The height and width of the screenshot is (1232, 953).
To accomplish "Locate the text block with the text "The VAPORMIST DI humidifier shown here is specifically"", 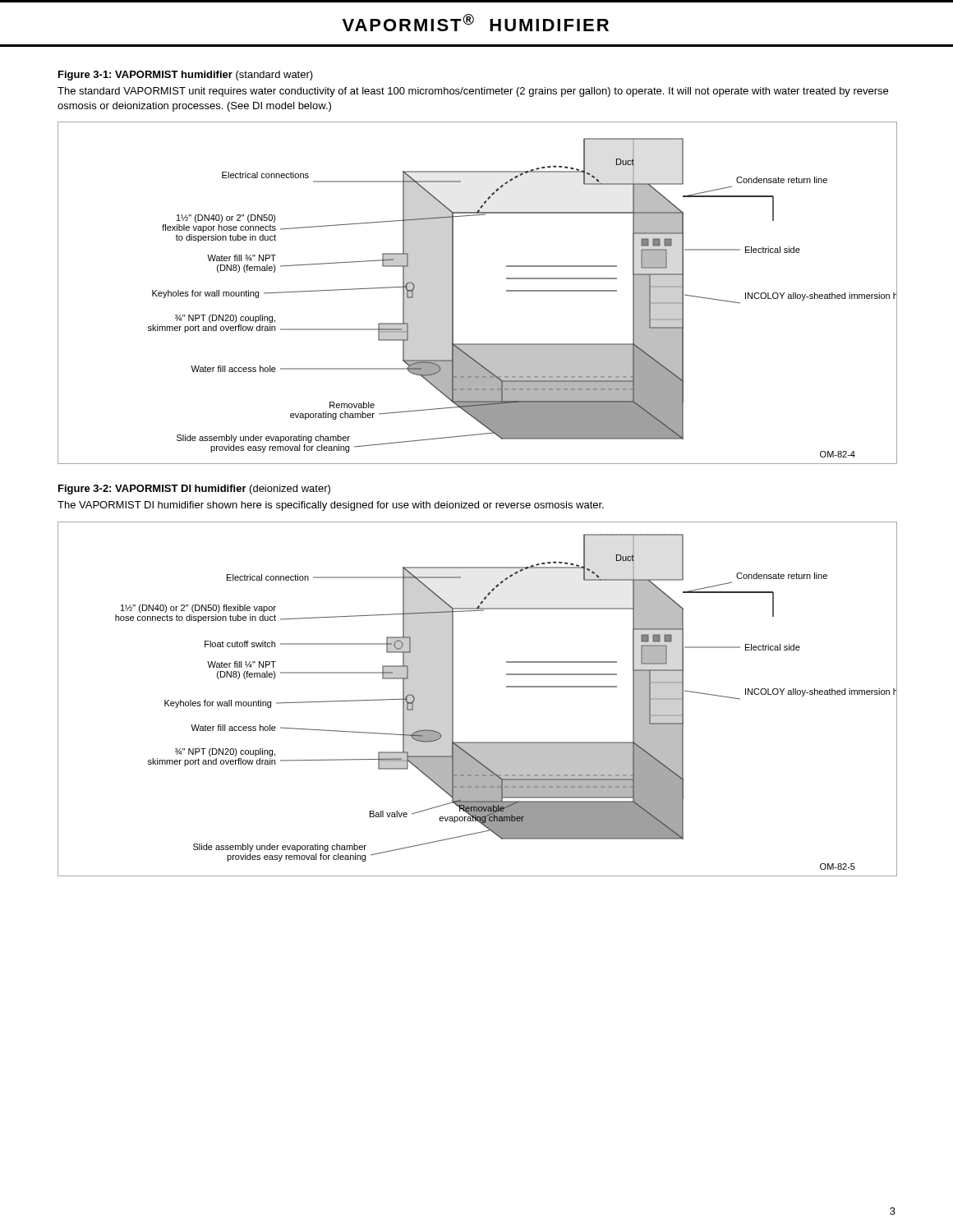I will point(331,505).
